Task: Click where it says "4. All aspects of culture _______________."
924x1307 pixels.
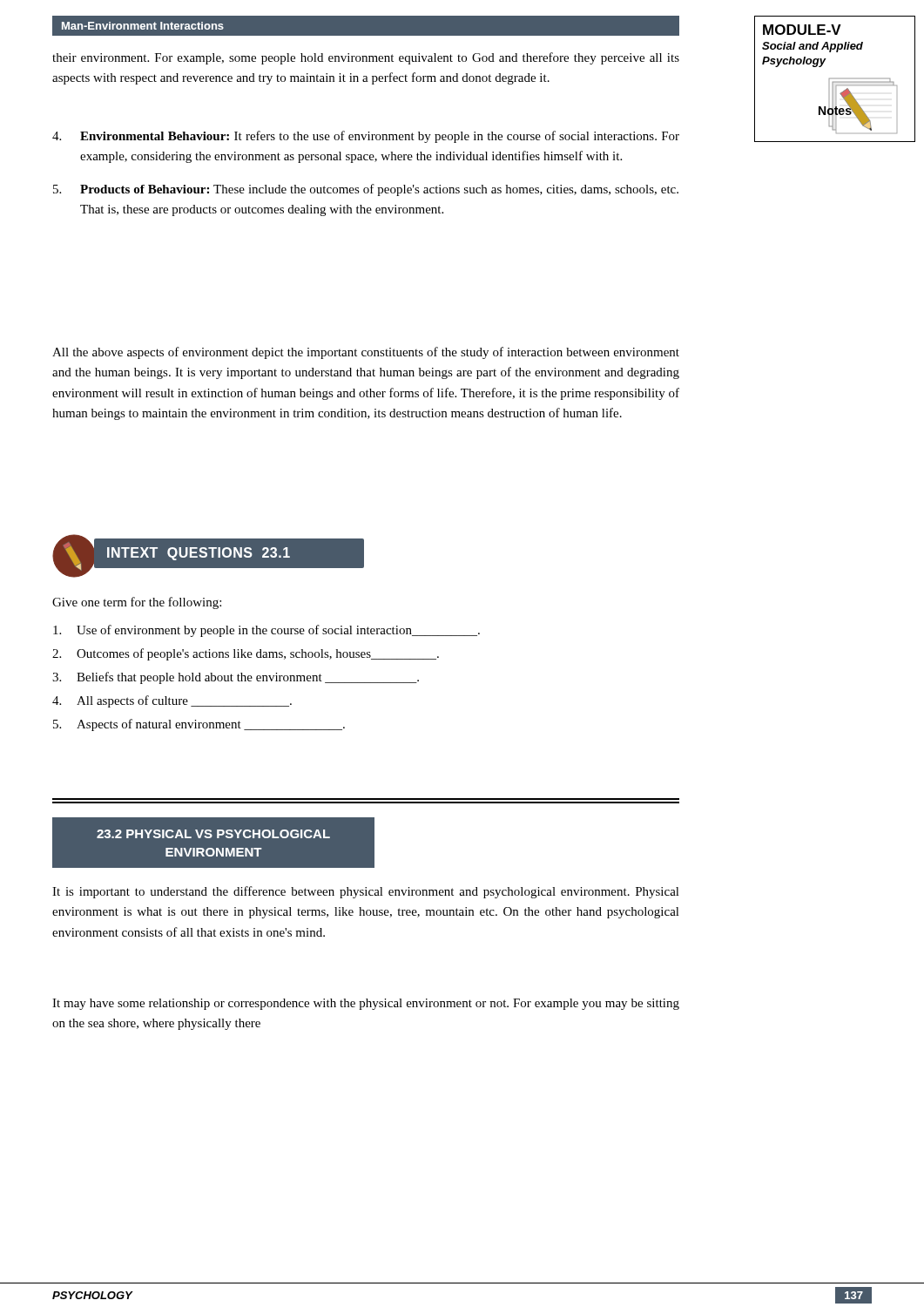Action: point(172,701)
